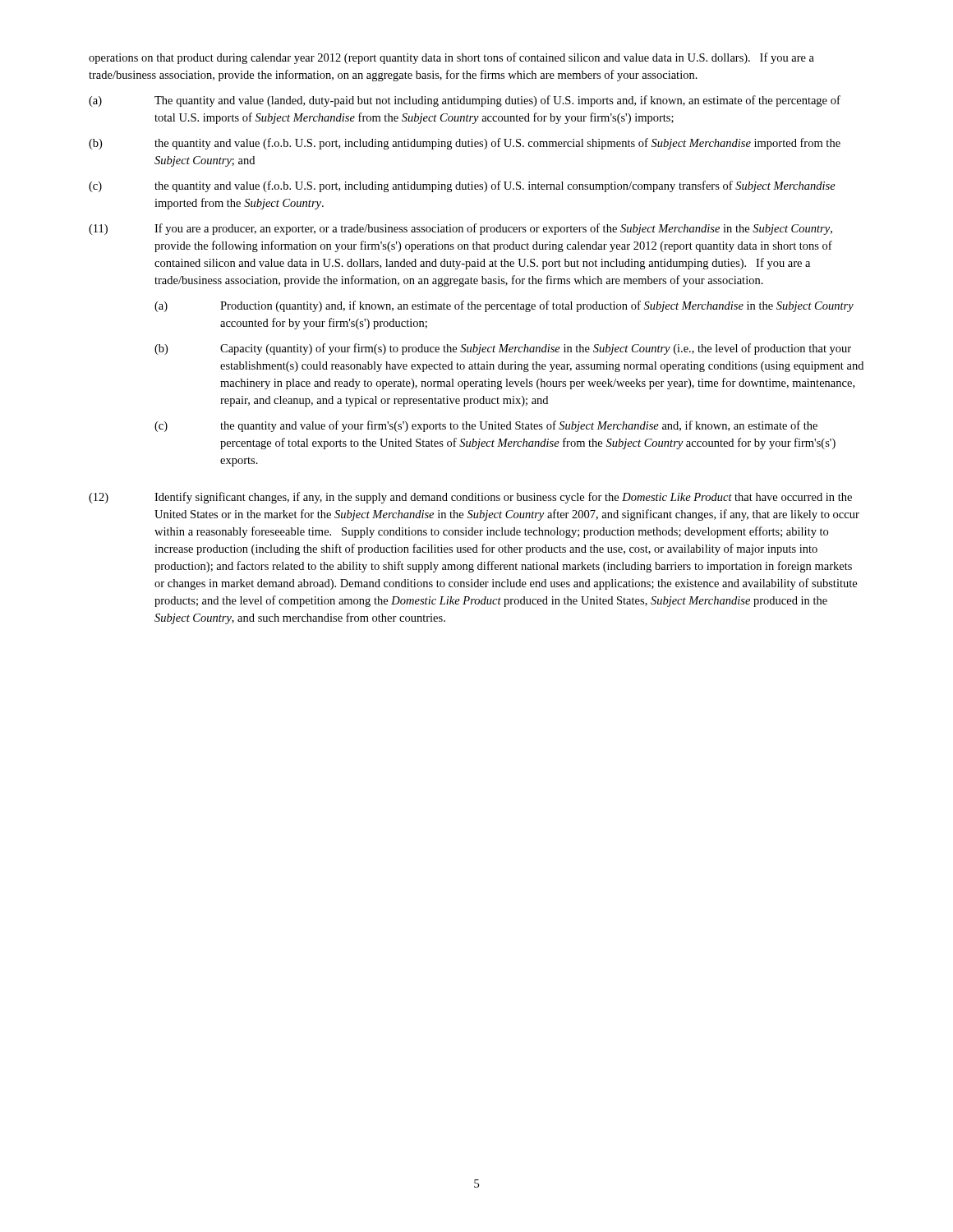Locate the list item that says "(c) the quantity and value of"
Image resolution: width=953 pixels, height=1232 pixels.
click(x=509, y=443)
